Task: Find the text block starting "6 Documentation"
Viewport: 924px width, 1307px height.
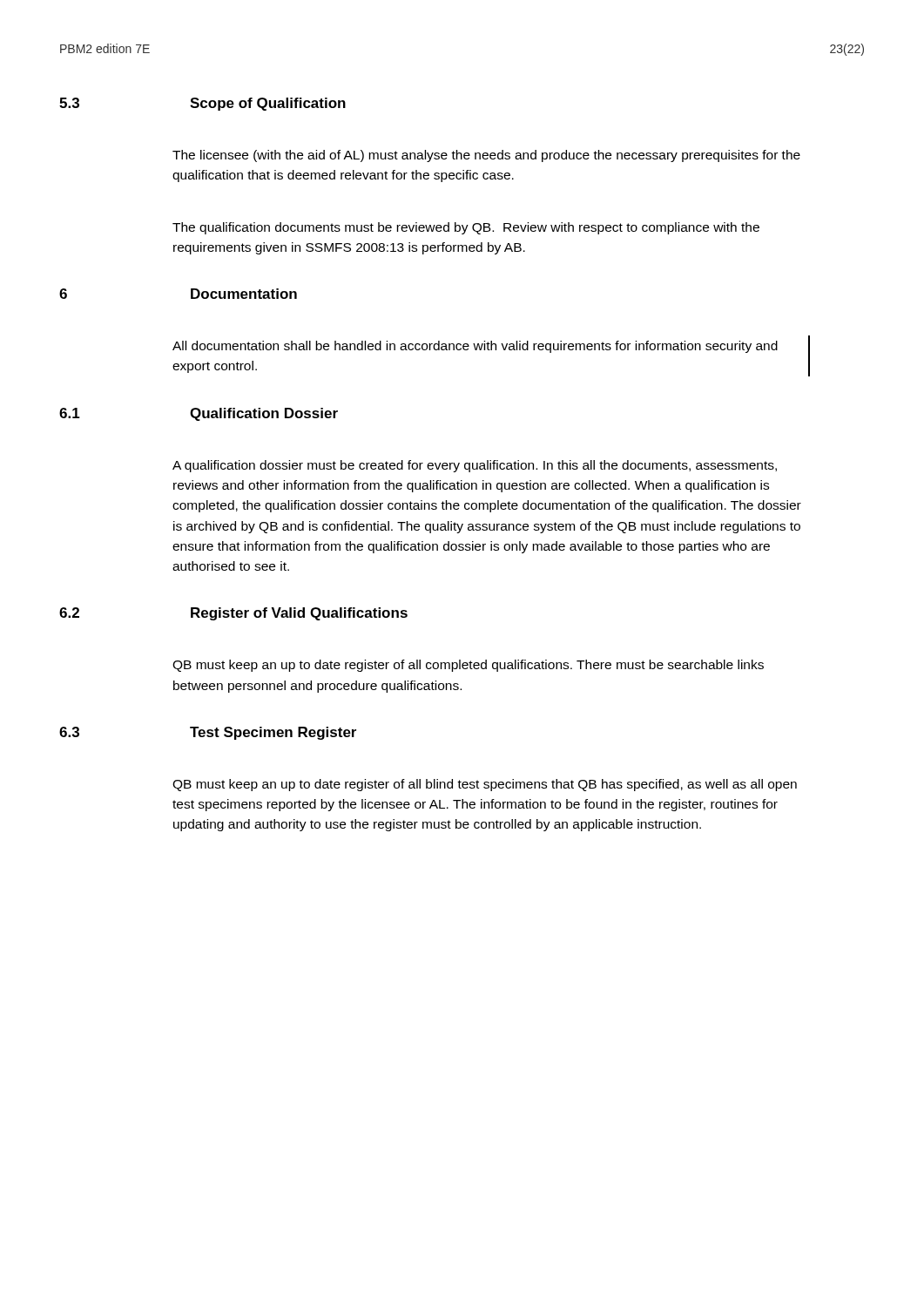Action: tap(63, 293)
